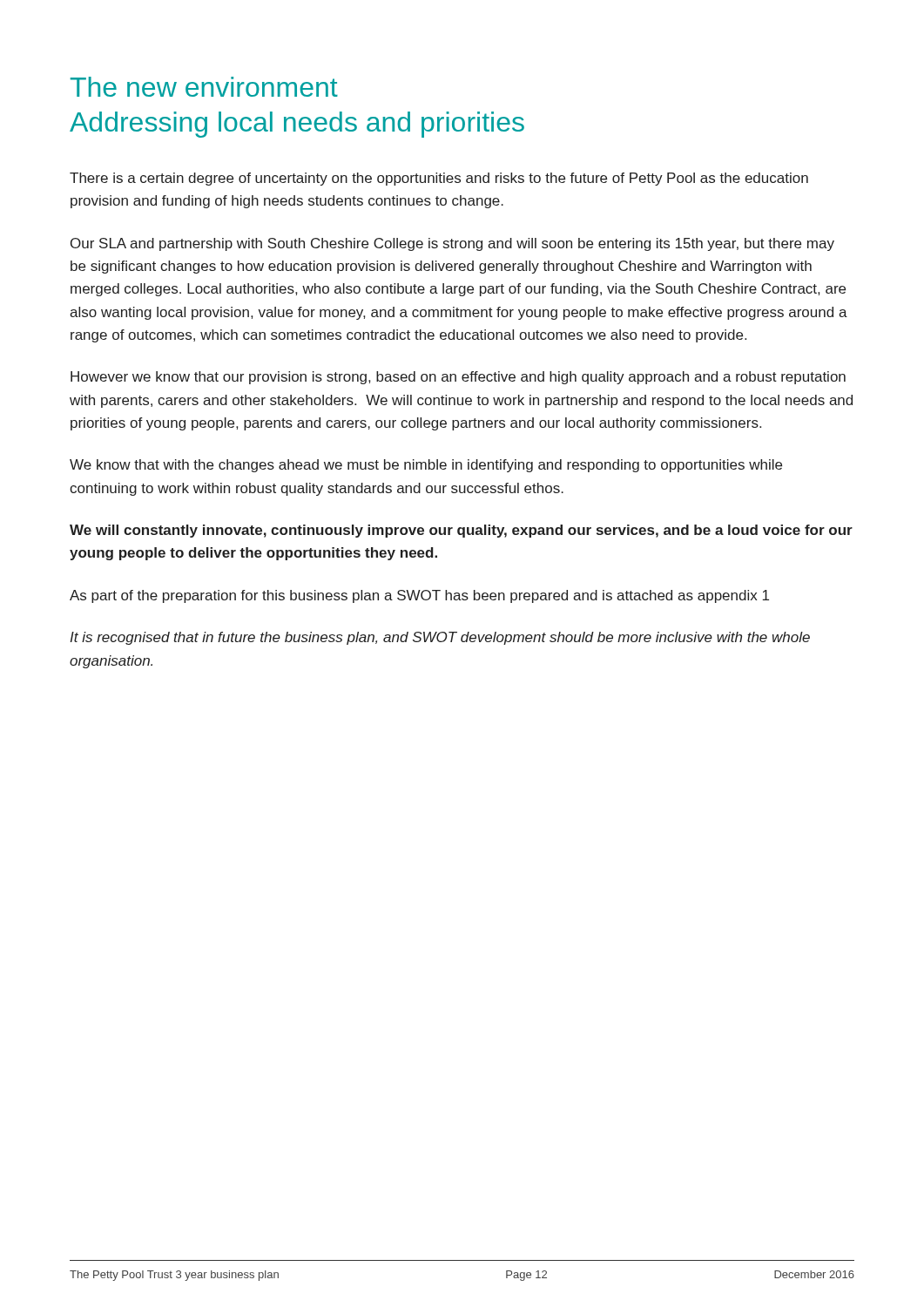The image size is (924, 1307).
Task: Navigate to the text block starting "However we know that our provision"
Action: [462, 400]
